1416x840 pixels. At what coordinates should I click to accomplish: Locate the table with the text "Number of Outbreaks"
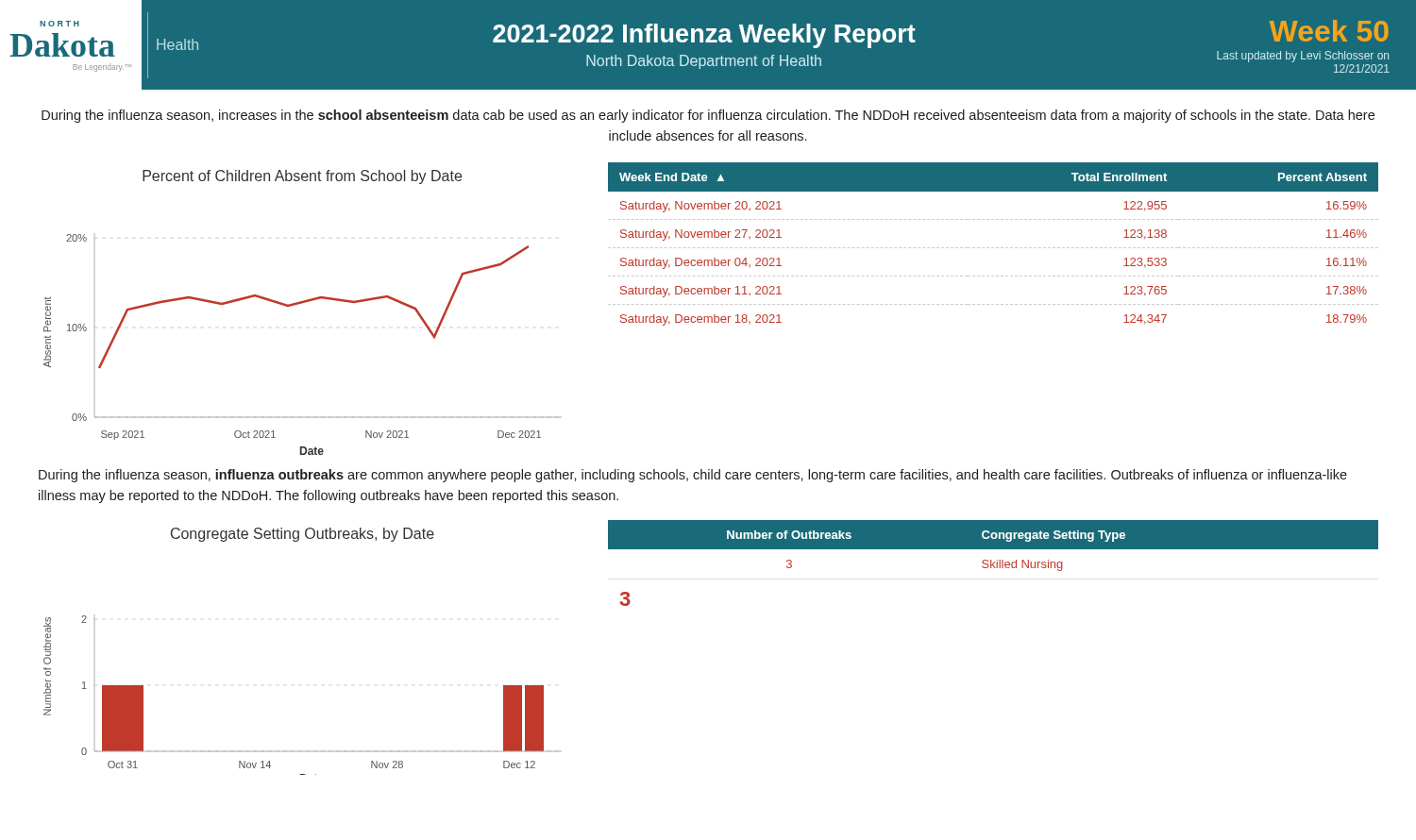tap(993, 569)
